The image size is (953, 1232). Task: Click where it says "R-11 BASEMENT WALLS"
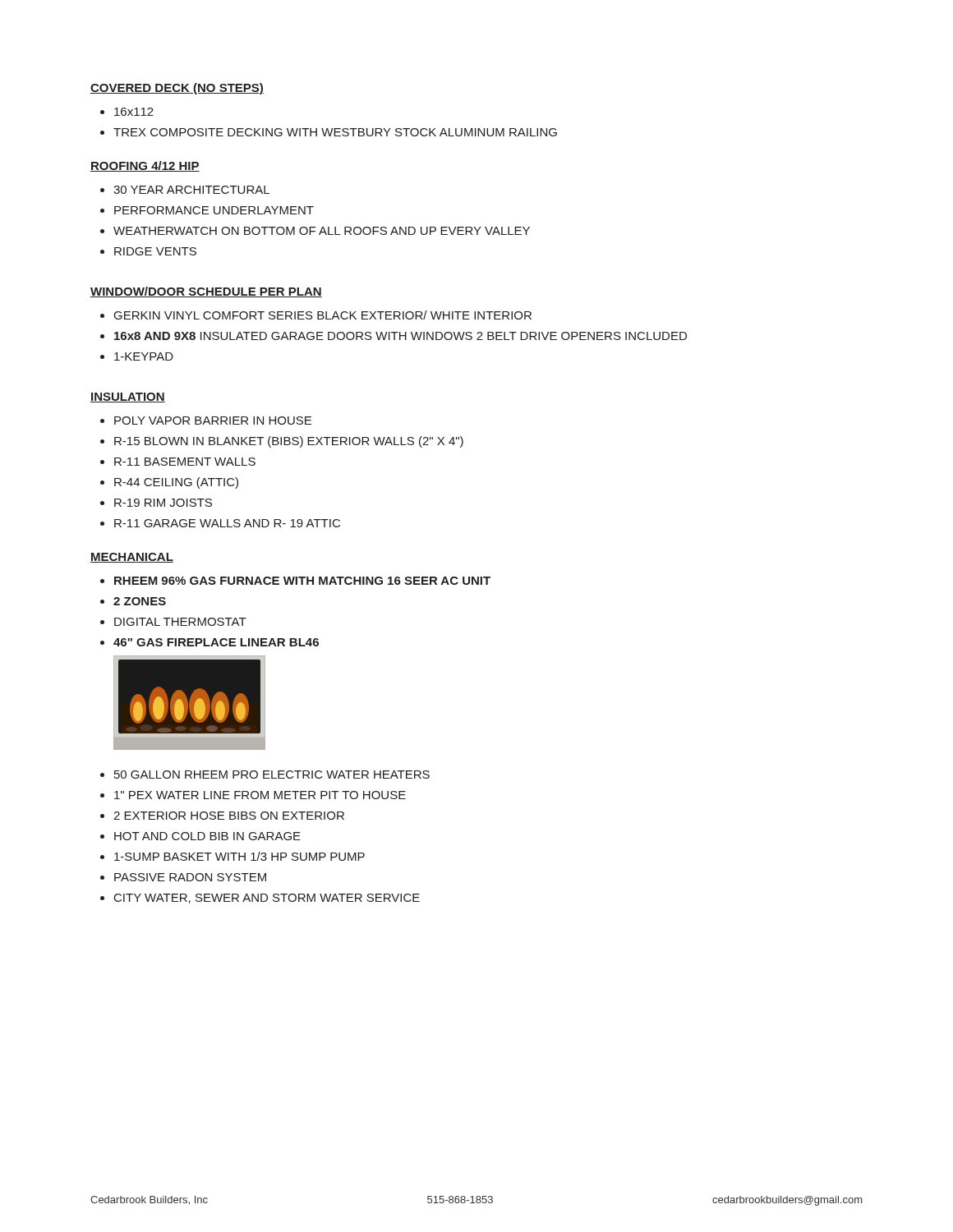(x=185, y=461)
